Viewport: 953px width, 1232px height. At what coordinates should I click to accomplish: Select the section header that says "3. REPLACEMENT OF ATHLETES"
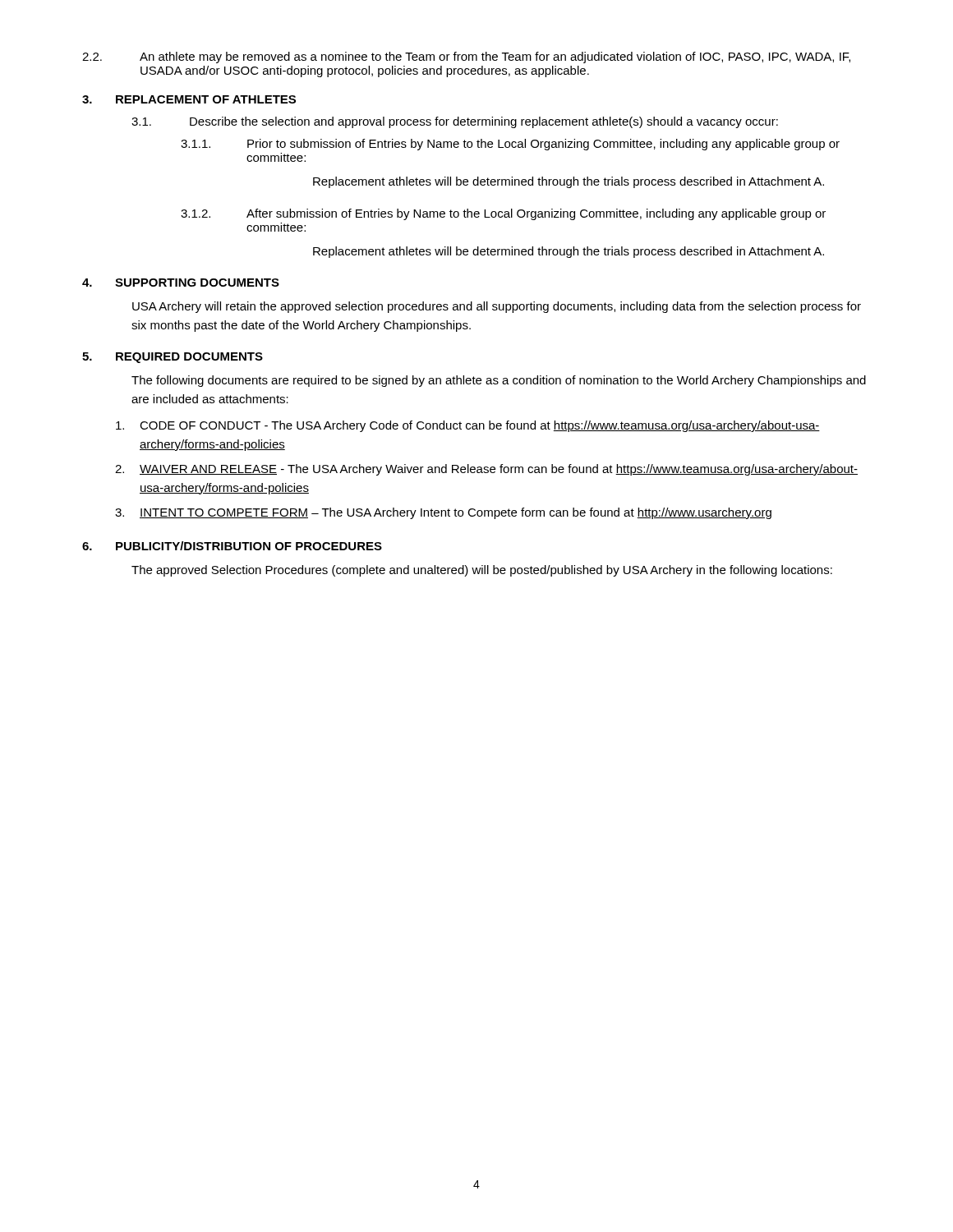tap(189, 99)
